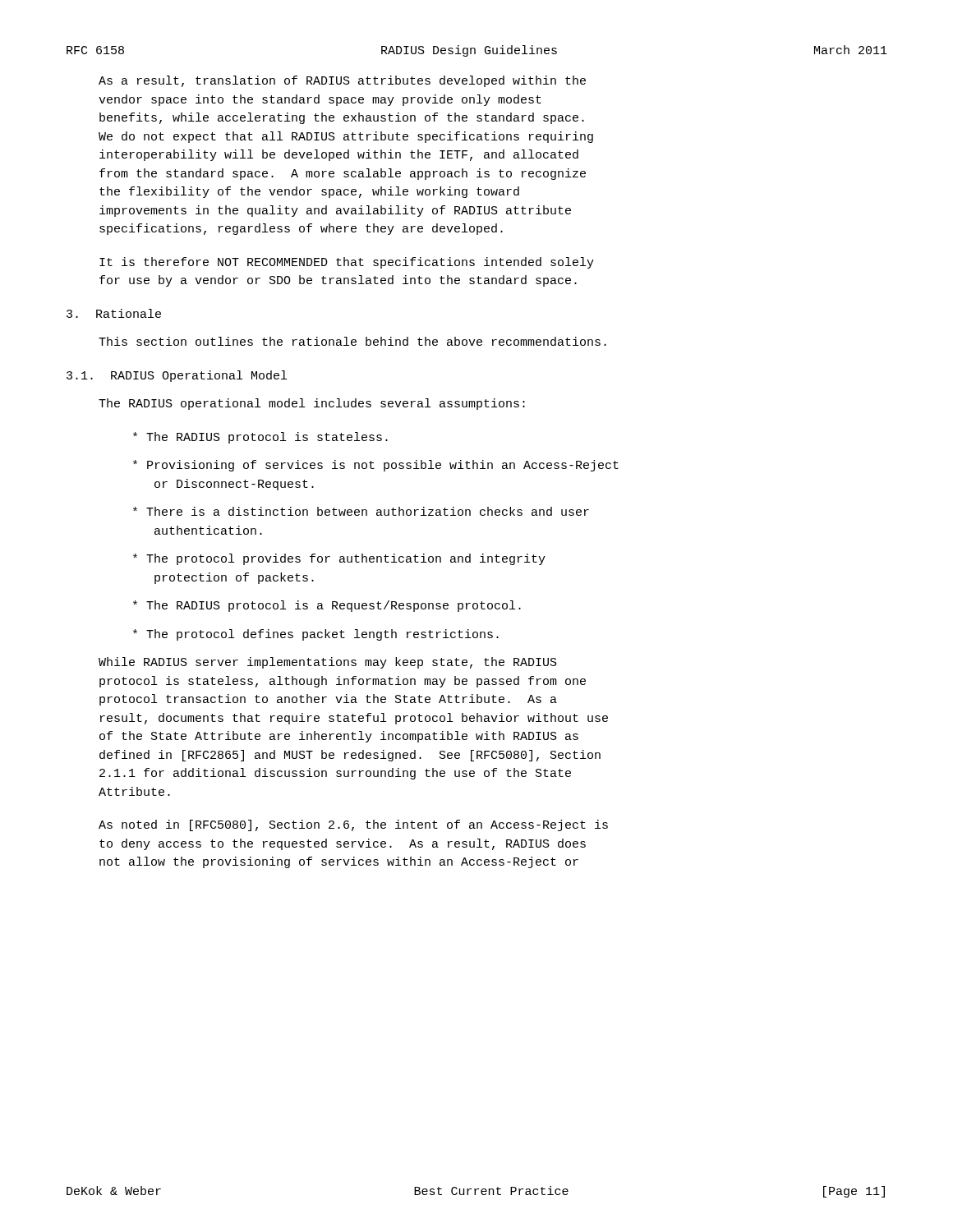Click on the text block that reads "While RADIUS server implementations may keep state,"
Viewport: 953px width, 1232px height.
pos(354,728)
